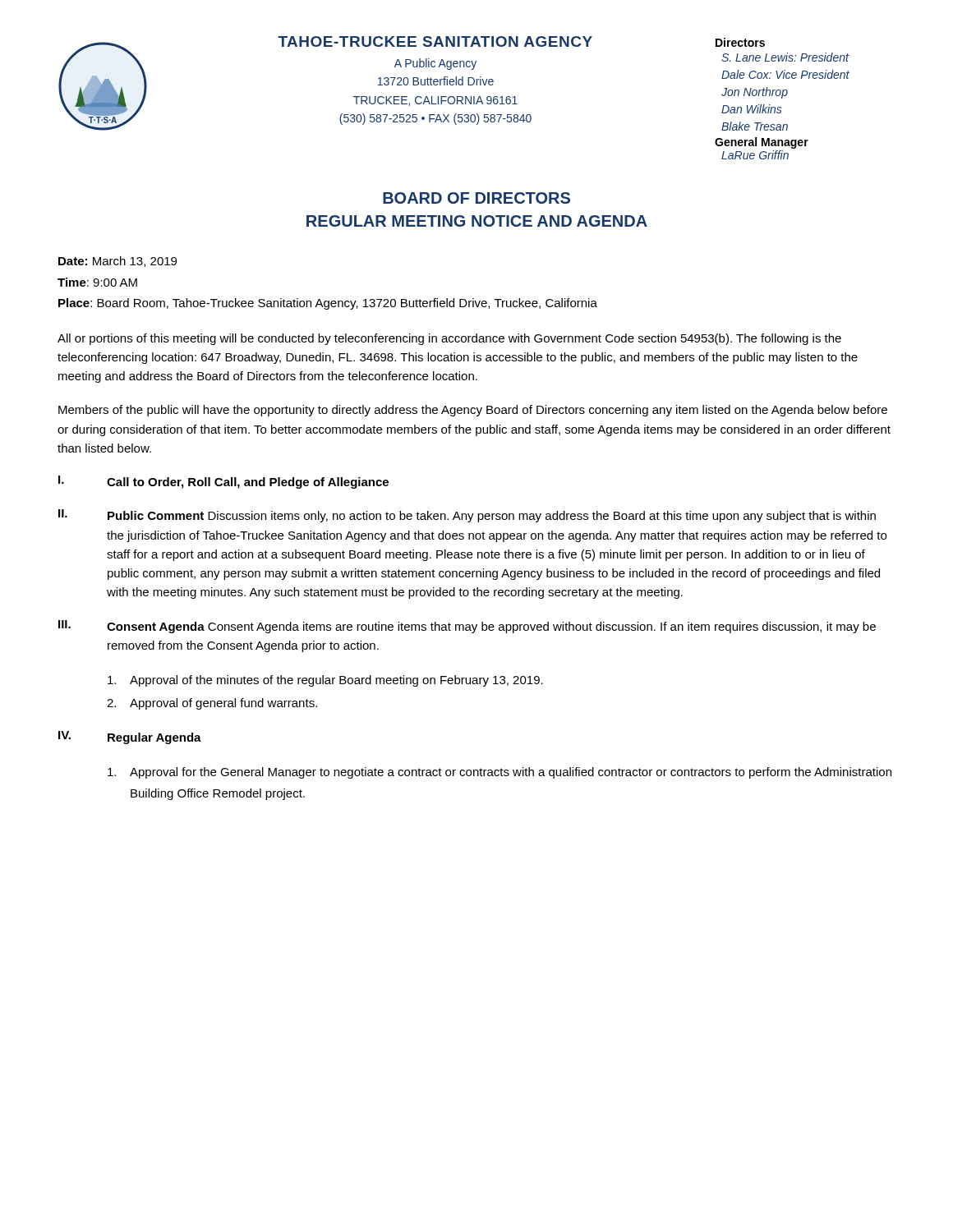Locate the list item that reads "2. Approval of general fund warrants."

[x=212, y=704]
